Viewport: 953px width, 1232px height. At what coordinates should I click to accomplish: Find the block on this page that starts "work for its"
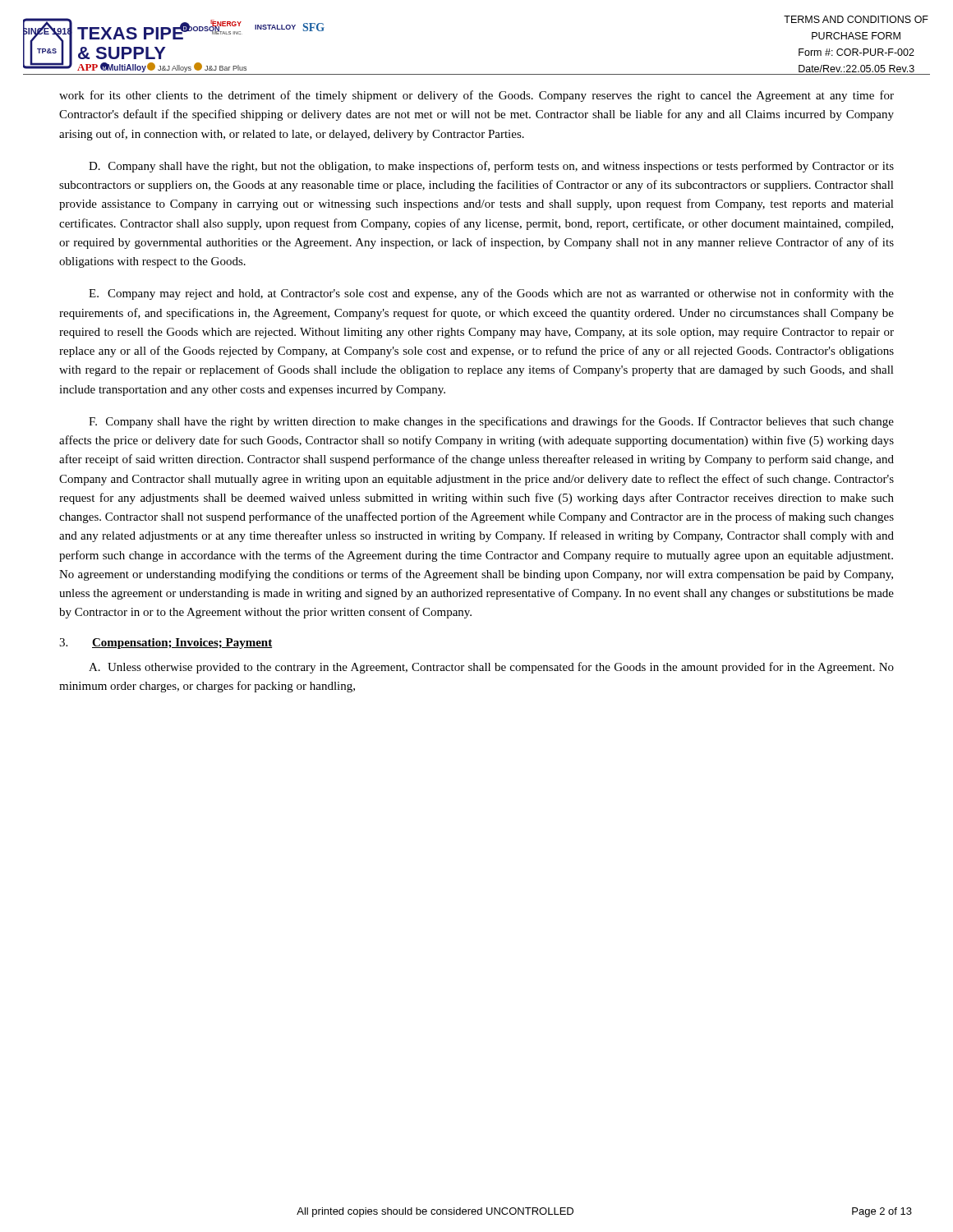tap(476, 114)
